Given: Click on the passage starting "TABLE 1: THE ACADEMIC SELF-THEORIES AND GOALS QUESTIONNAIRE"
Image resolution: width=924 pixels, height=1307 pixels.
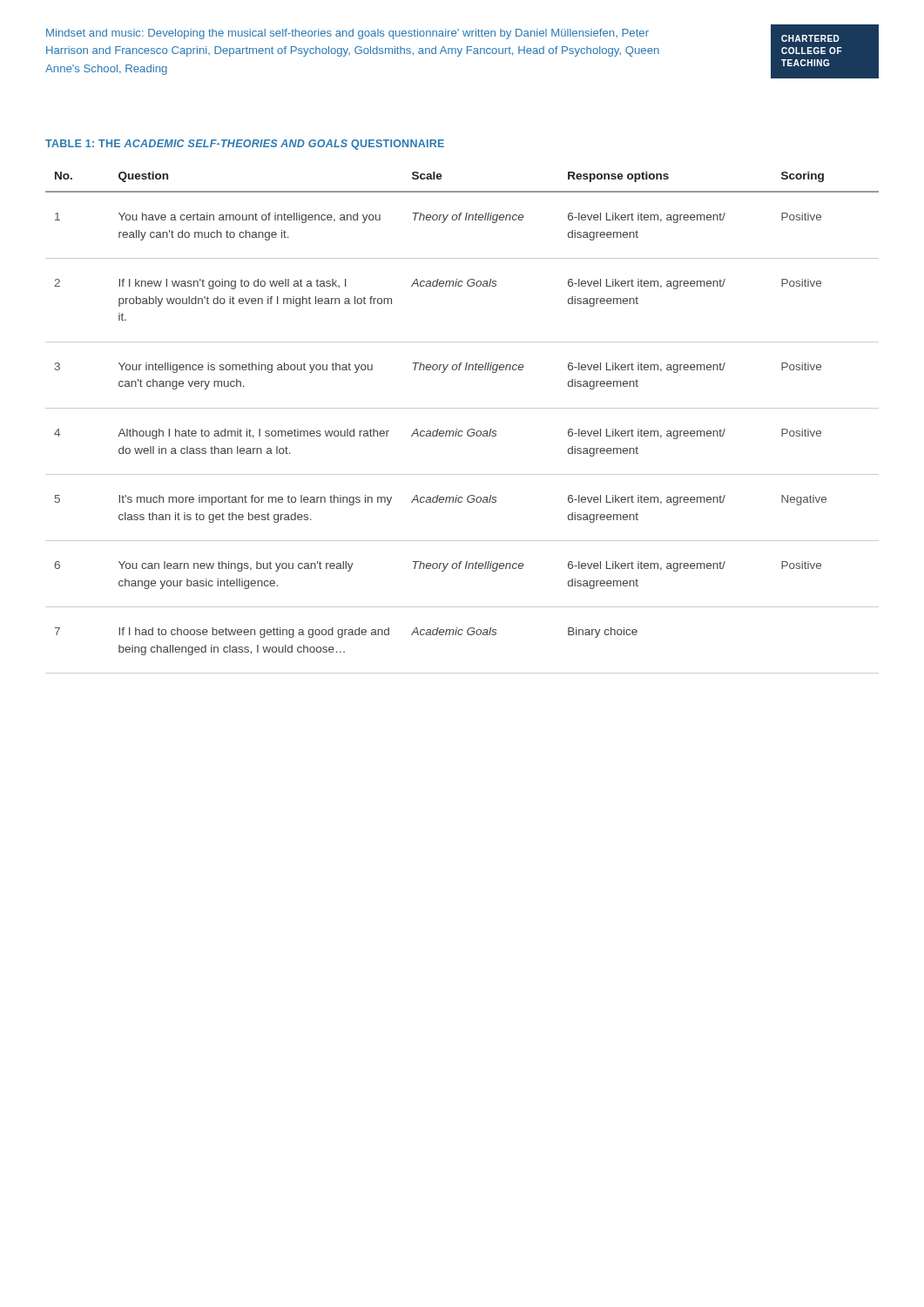Looking at the screenshot, I should [245, 144].
